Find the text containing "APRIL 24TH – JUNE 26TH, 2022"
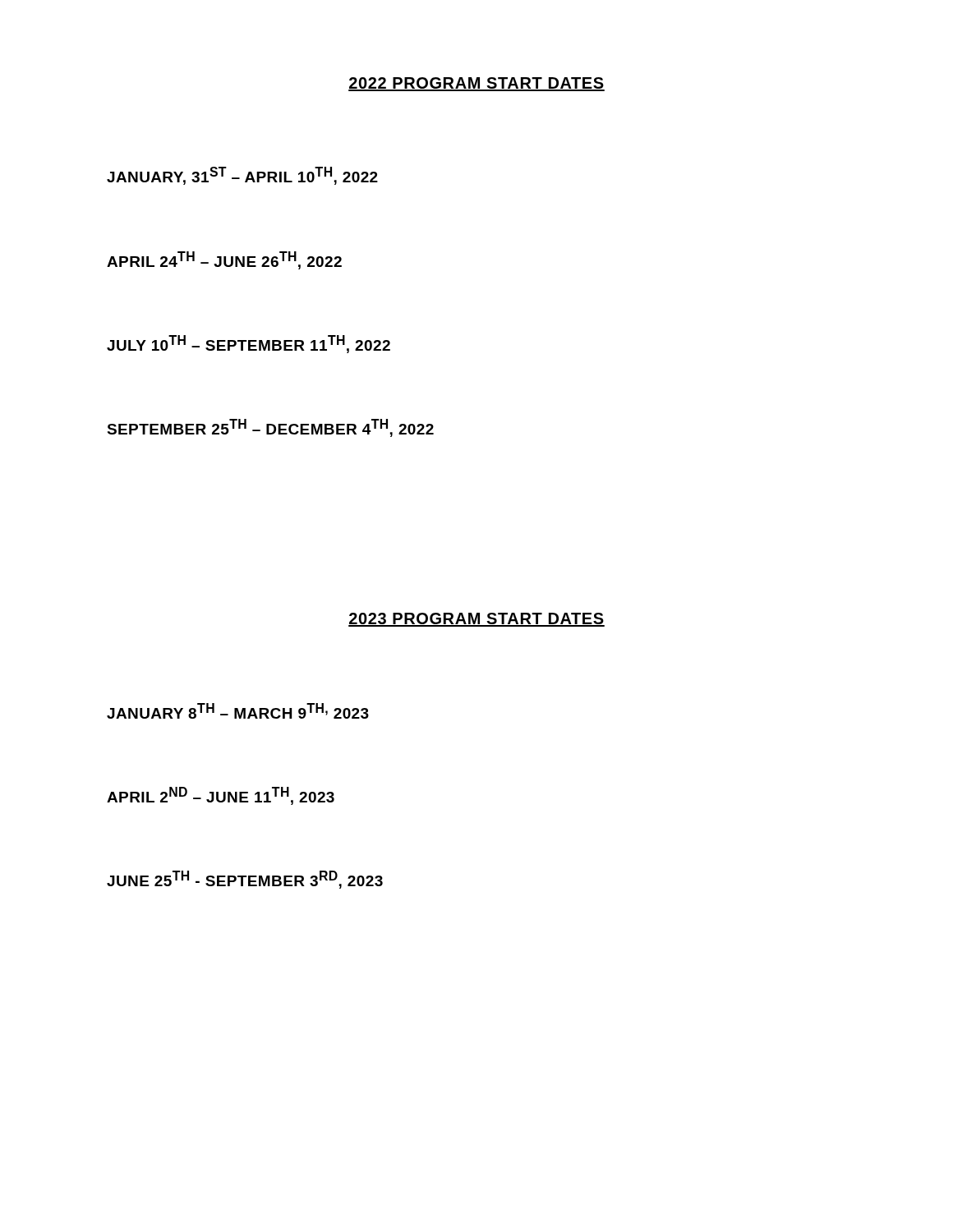 coord(225,260)
